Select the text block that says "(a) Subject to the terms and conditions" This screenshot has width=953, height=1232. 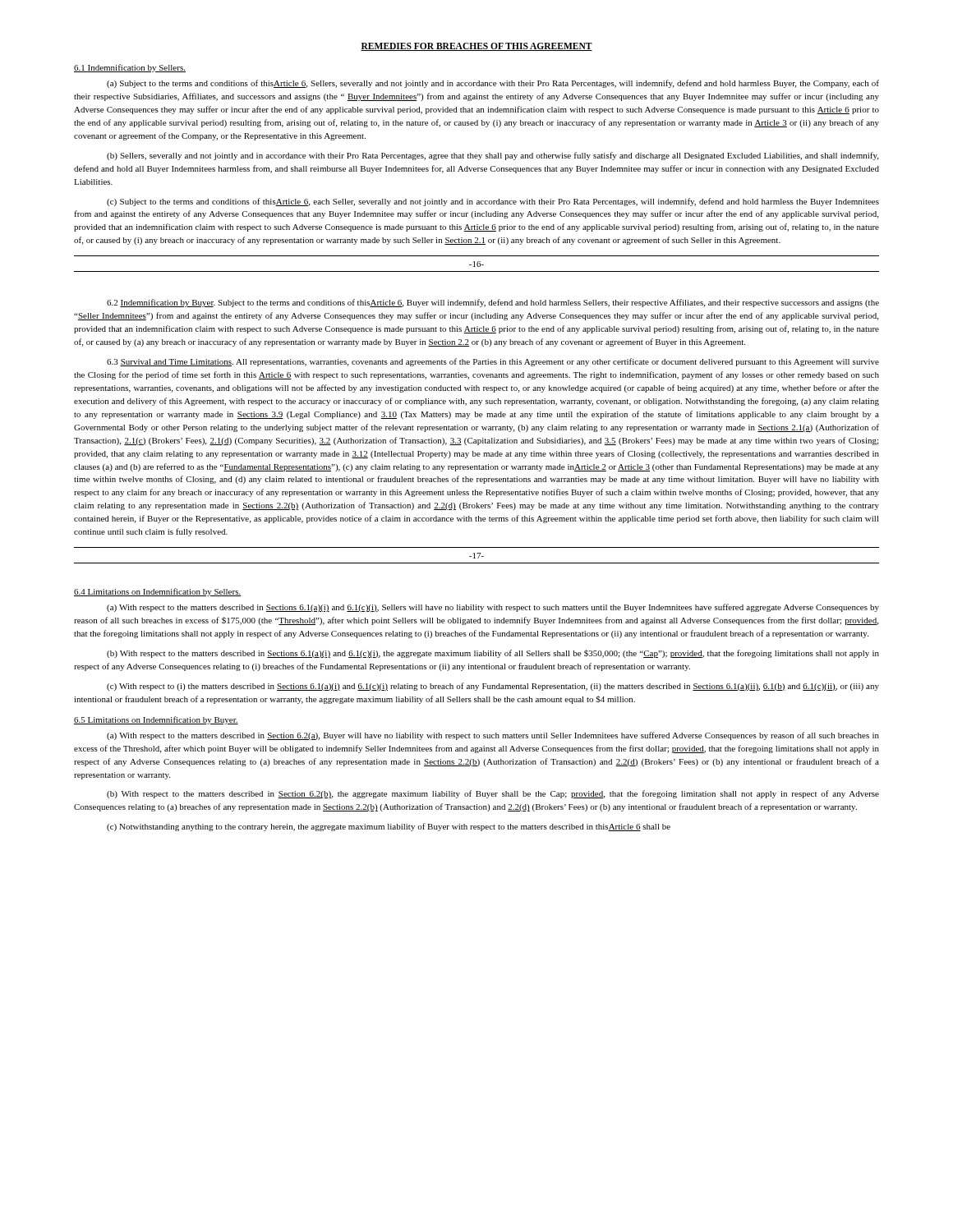[476, 109]
